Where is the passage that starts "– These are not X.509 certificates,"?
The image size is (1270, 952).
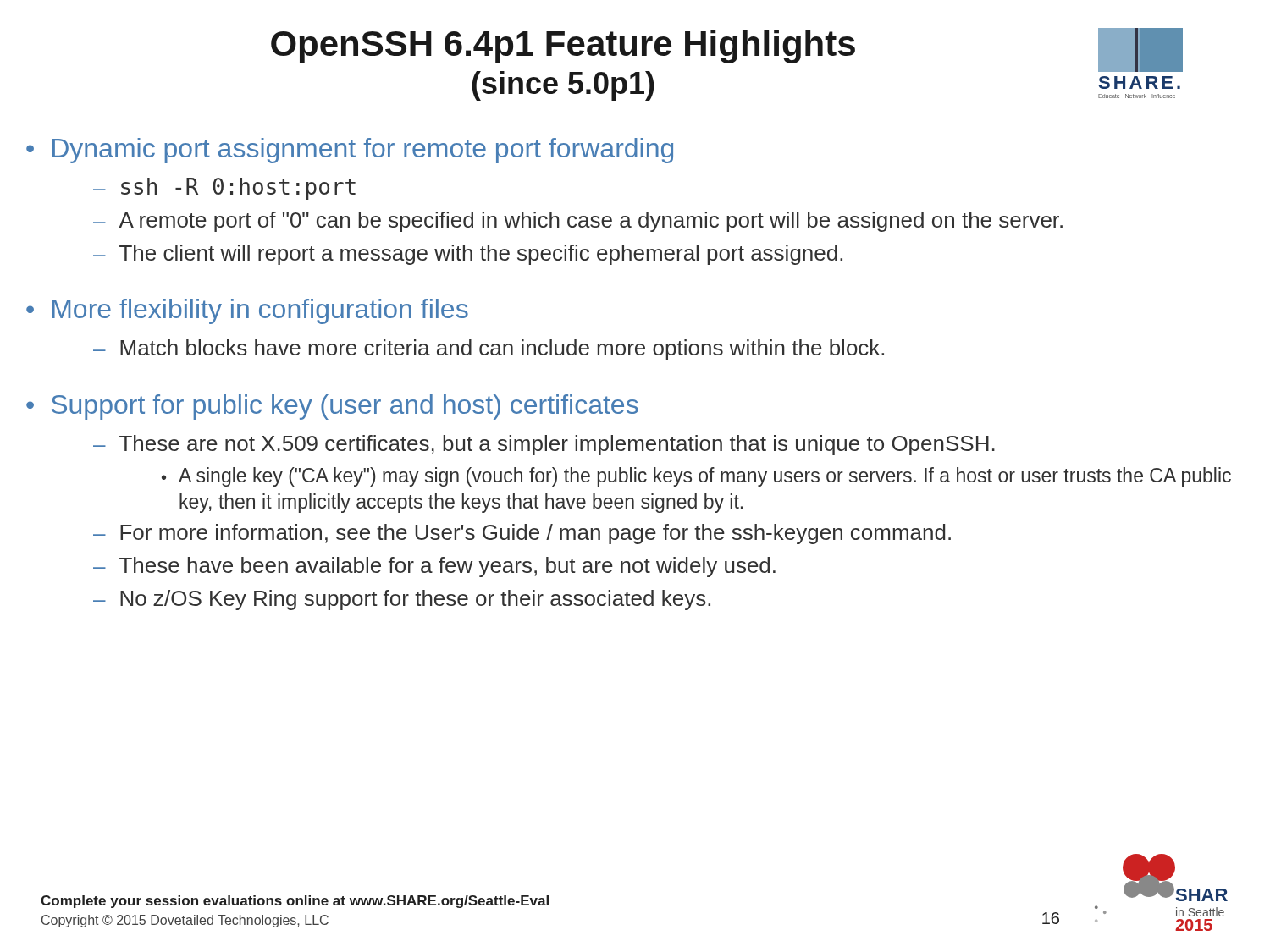point(545,444)
